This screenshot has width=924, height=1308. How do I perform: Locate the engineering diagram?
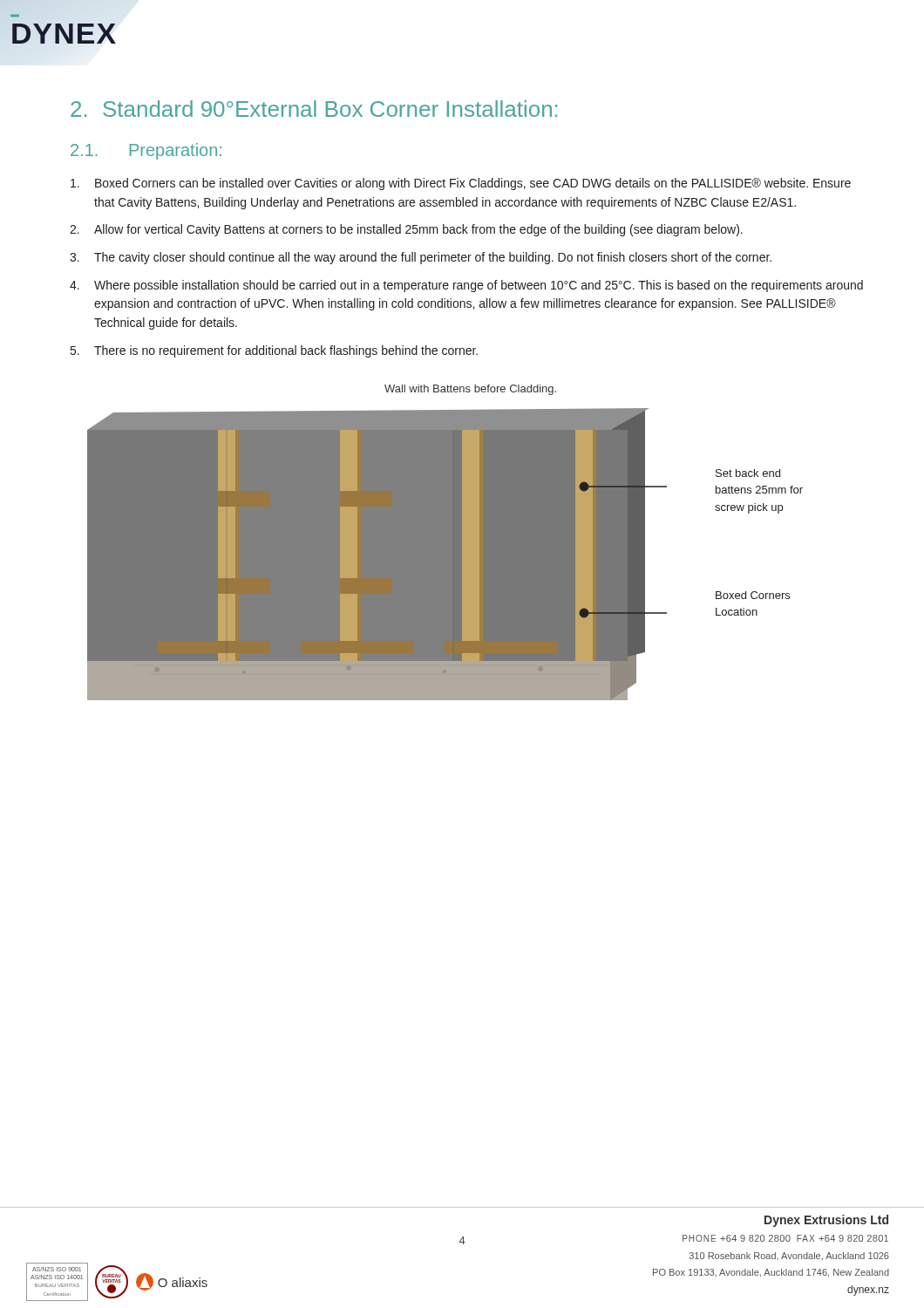pyautogui.click(x=471, y=566)
